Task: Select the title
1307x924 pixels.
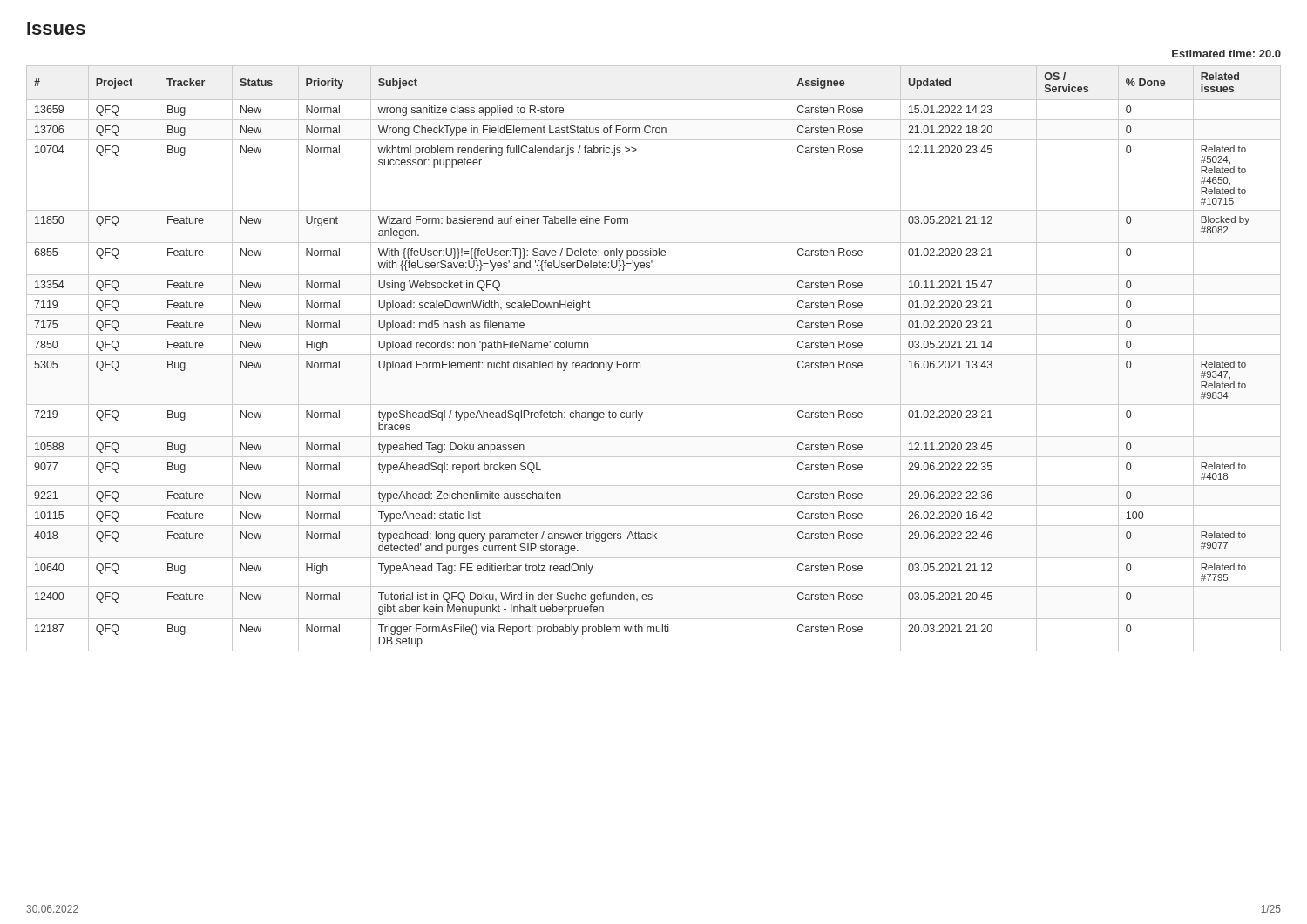Action: 56,29
